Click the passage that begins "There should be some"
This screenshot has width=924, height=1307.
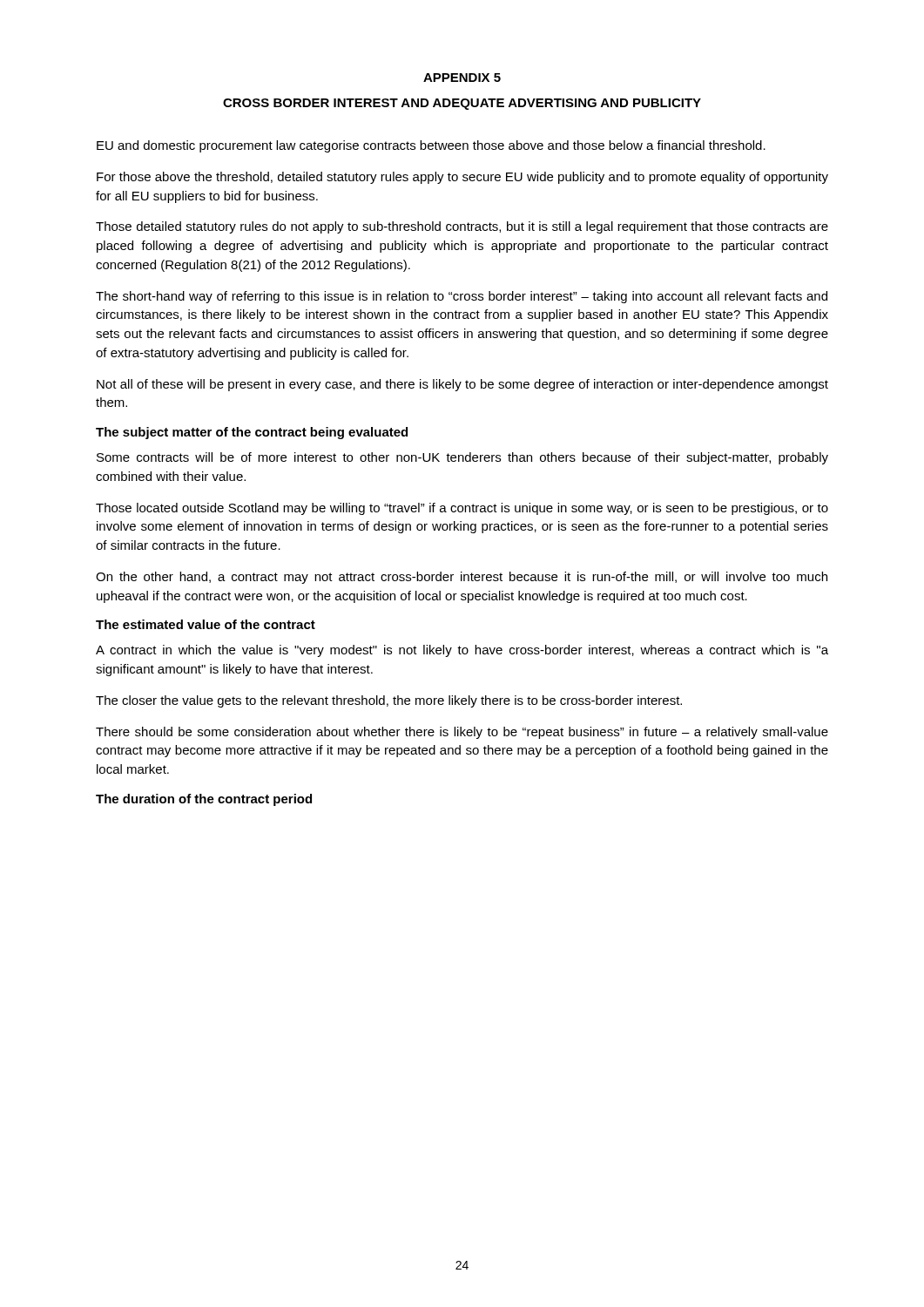point(462,750)
